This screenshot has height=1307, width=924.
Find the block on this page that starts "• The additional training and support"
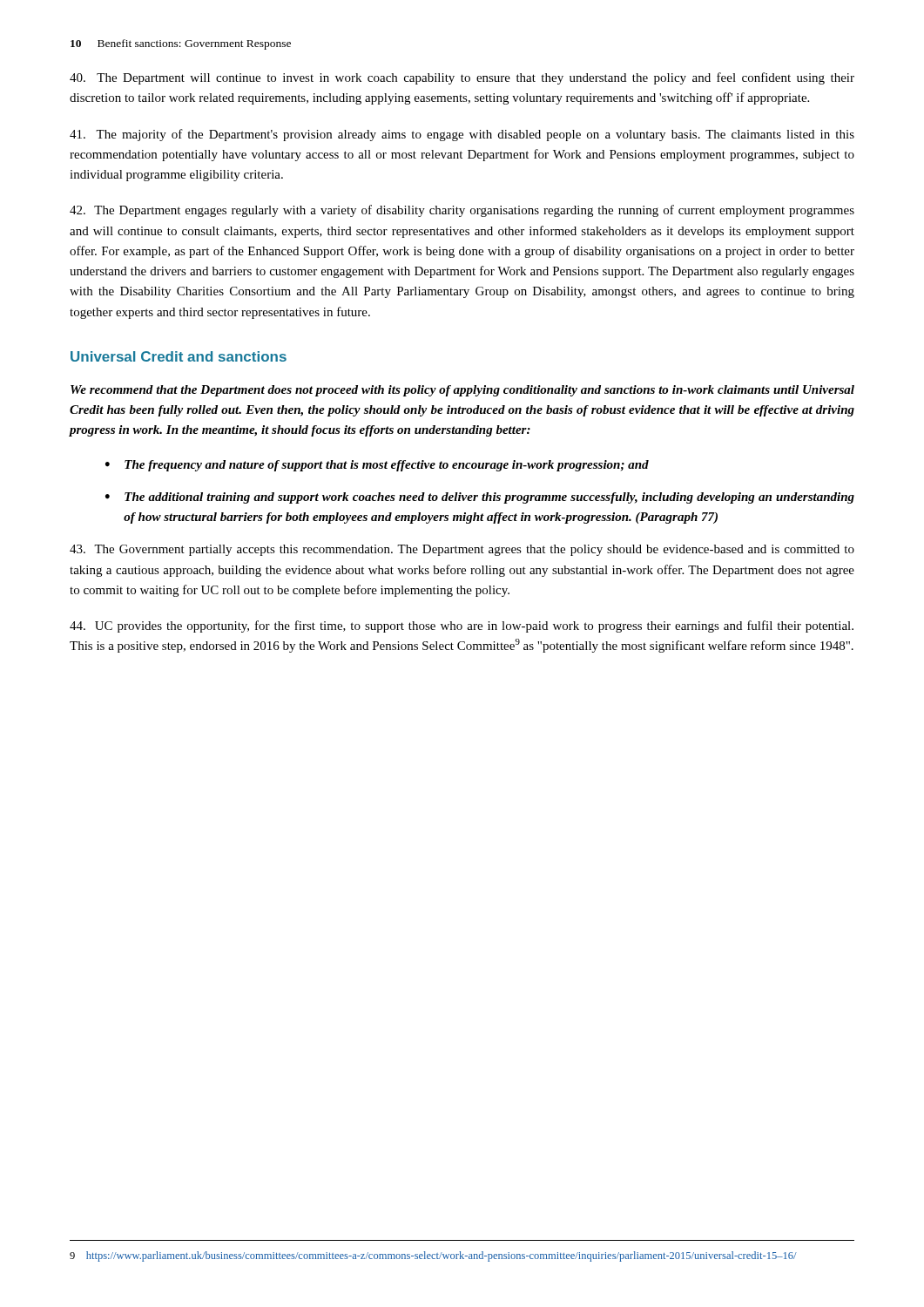479,507
